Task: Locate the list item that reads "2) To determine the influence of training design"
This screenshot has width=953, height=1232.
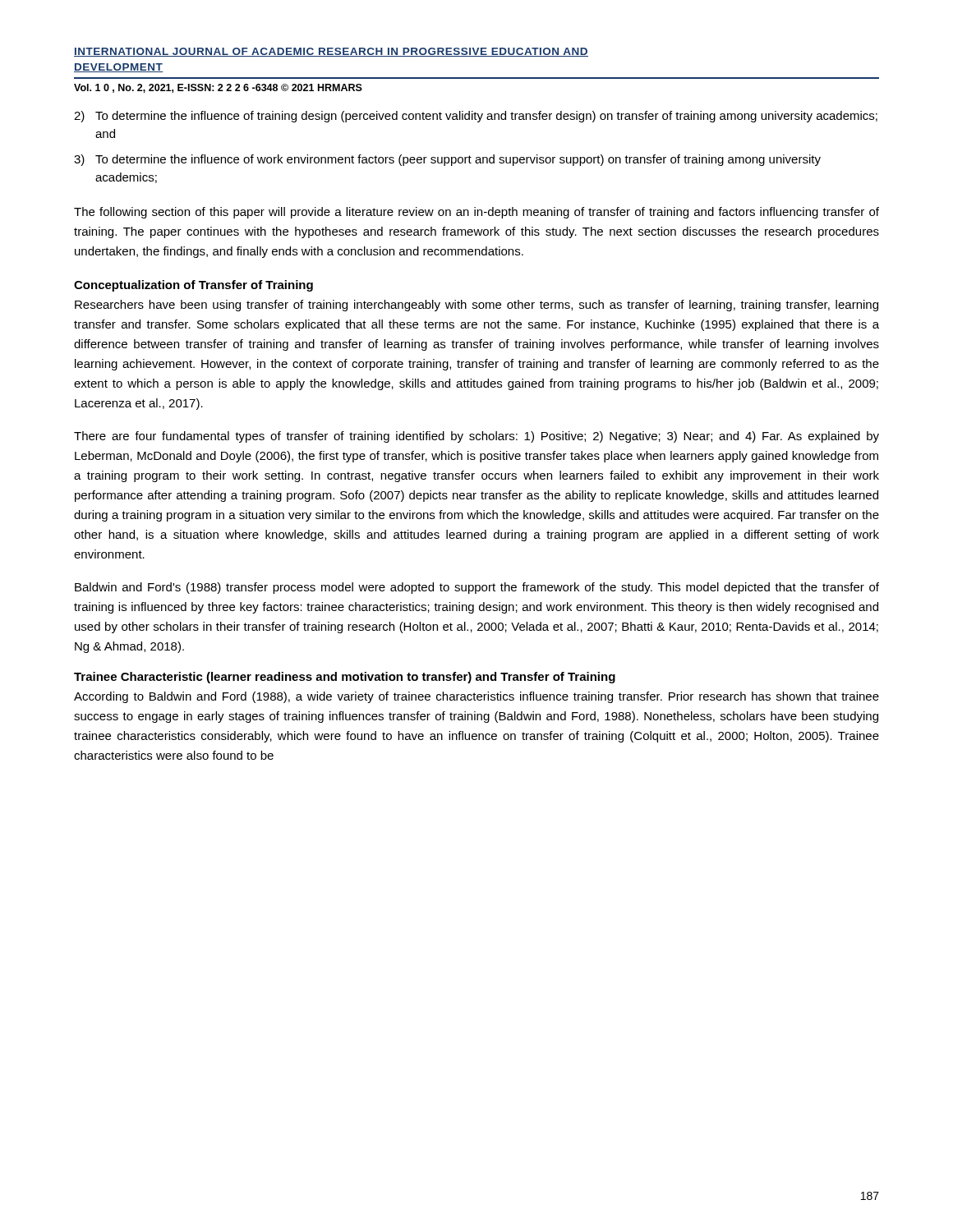Action: point(476,125)
